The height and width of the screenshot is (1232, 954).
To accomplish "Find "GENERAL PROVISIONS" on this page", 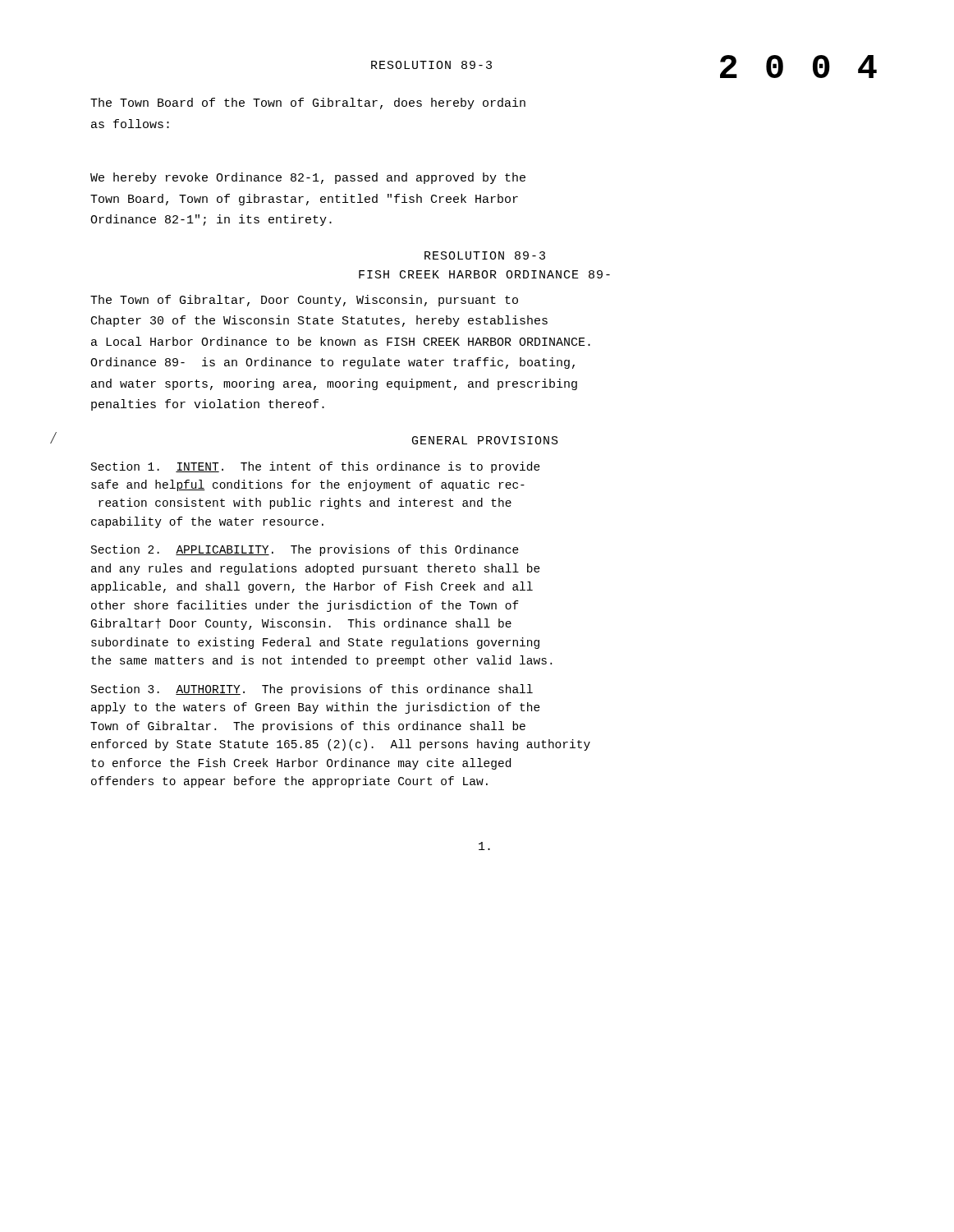I will point(485,441).
